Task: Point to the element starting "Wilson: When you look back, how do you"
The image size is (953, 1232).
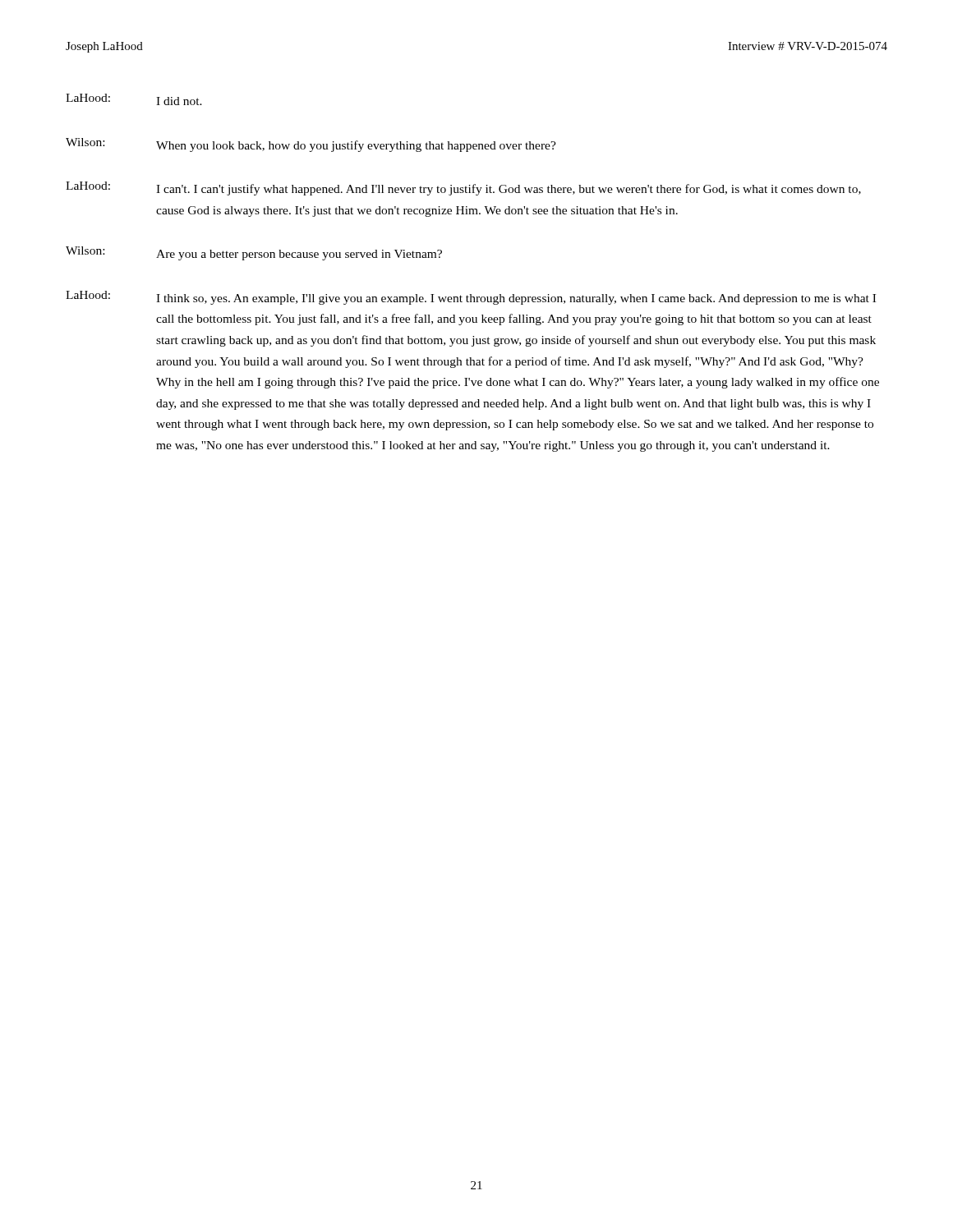Action: point(476,145)
